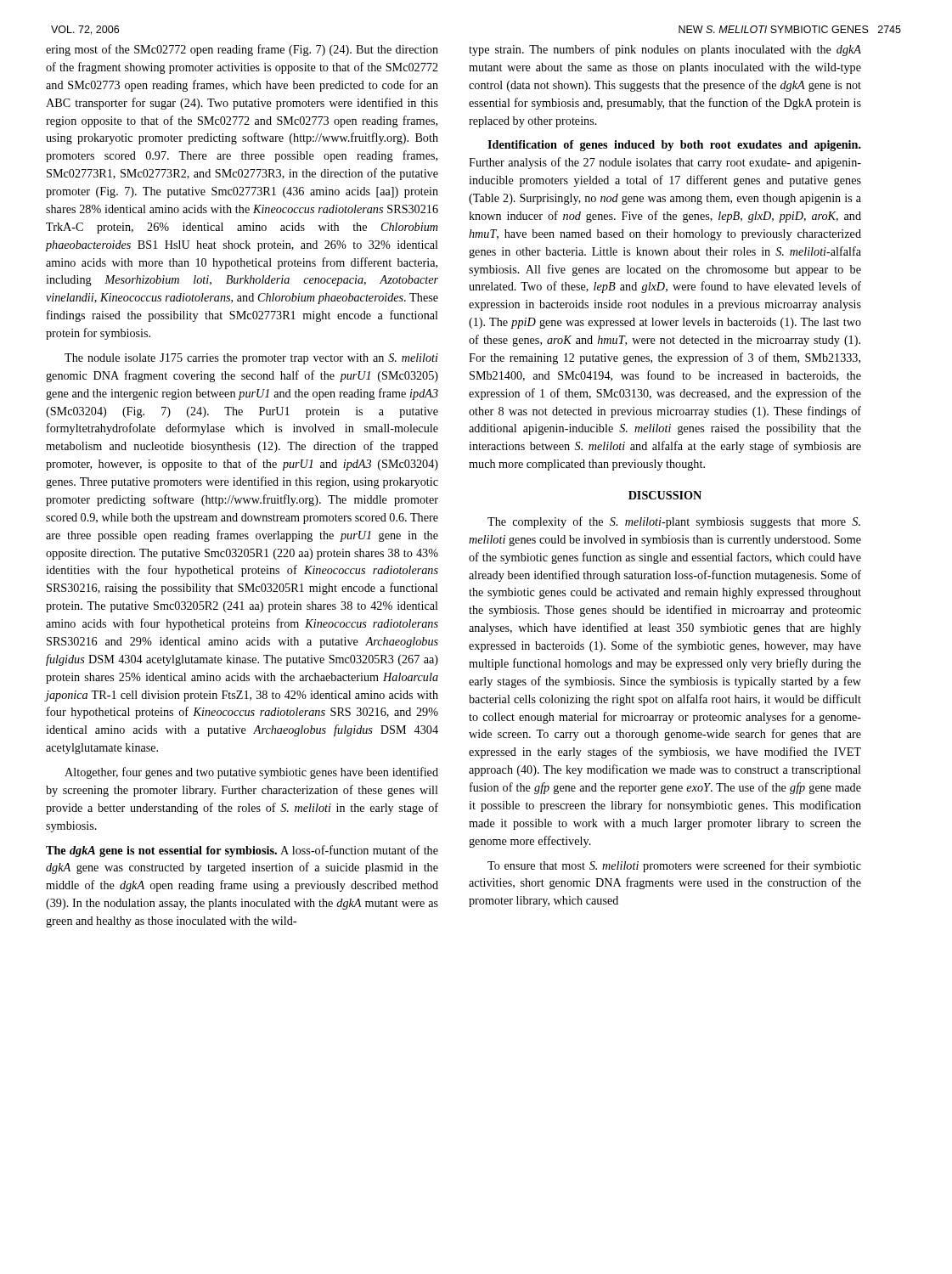Locate the text block starting "The dgkA gene is not essential"
This screenshot has width=952, height=1274.
(x=242, y=886)
